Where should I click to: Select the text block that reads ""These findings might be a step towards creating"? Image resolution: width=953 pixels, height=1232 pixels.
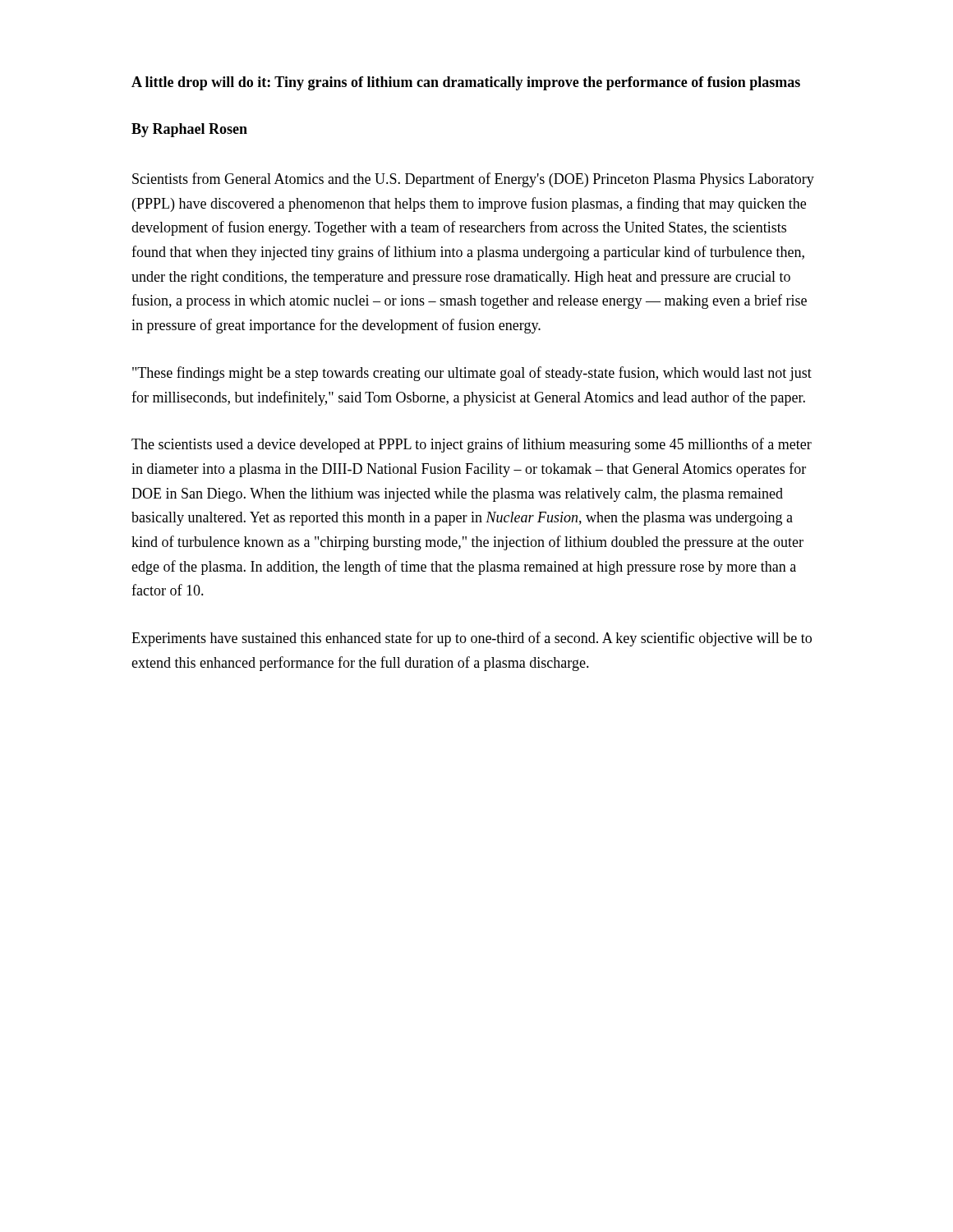pos(471,385)
